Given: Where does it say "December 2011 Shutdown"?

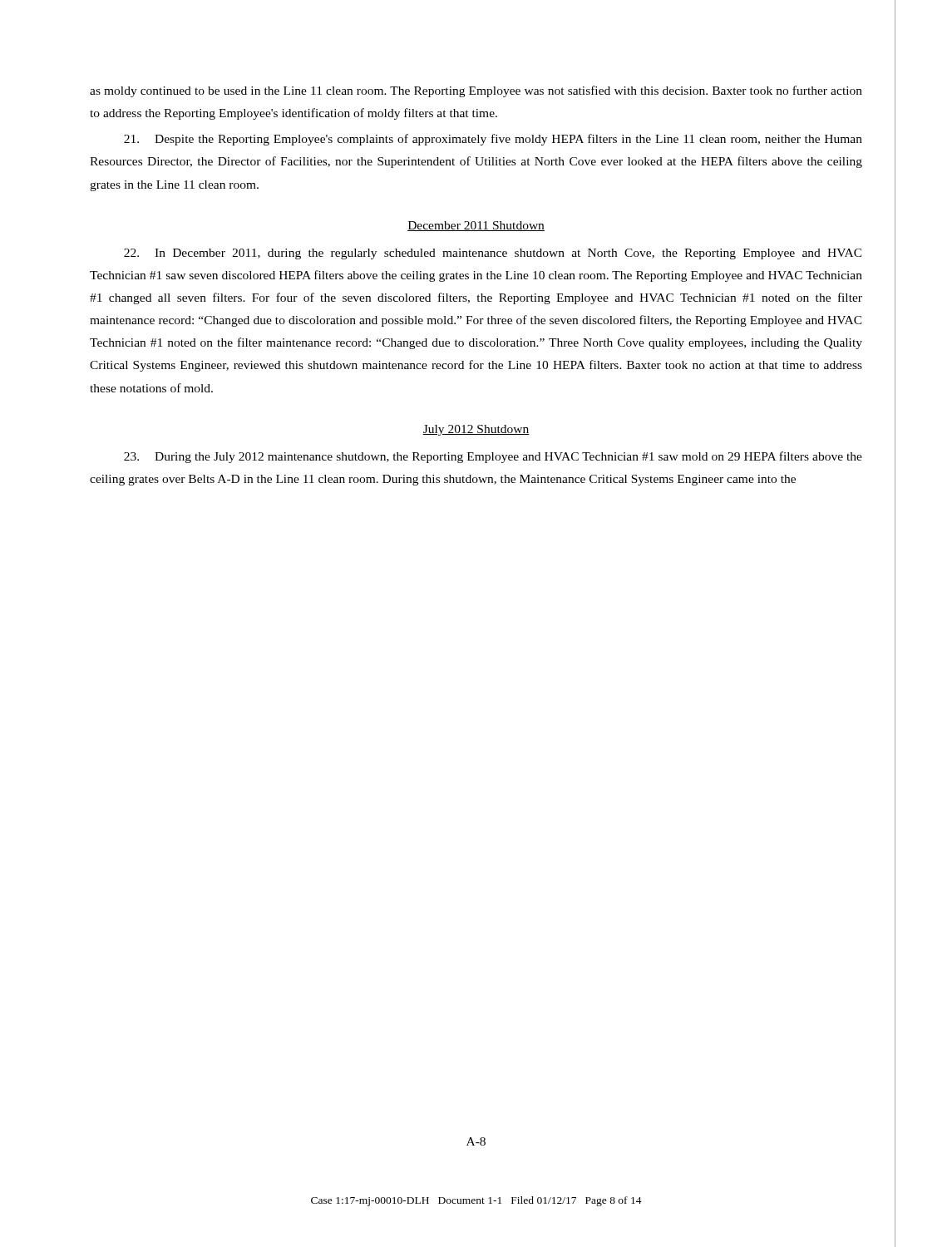Looking at the screenshot, I should coord(476,225).
